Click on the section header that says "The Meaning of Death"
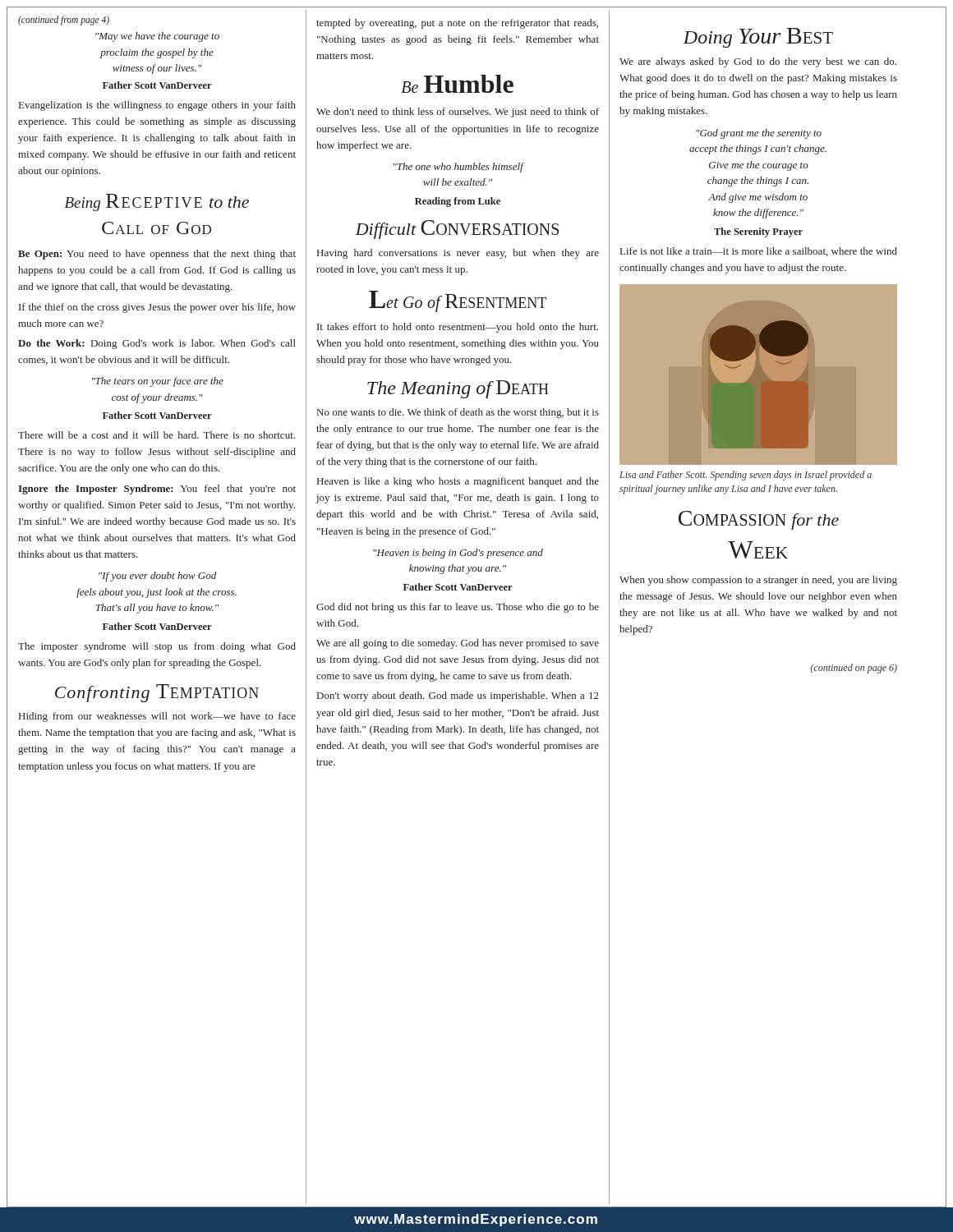Screen dimensions: 1232x953 click(458, 387)
